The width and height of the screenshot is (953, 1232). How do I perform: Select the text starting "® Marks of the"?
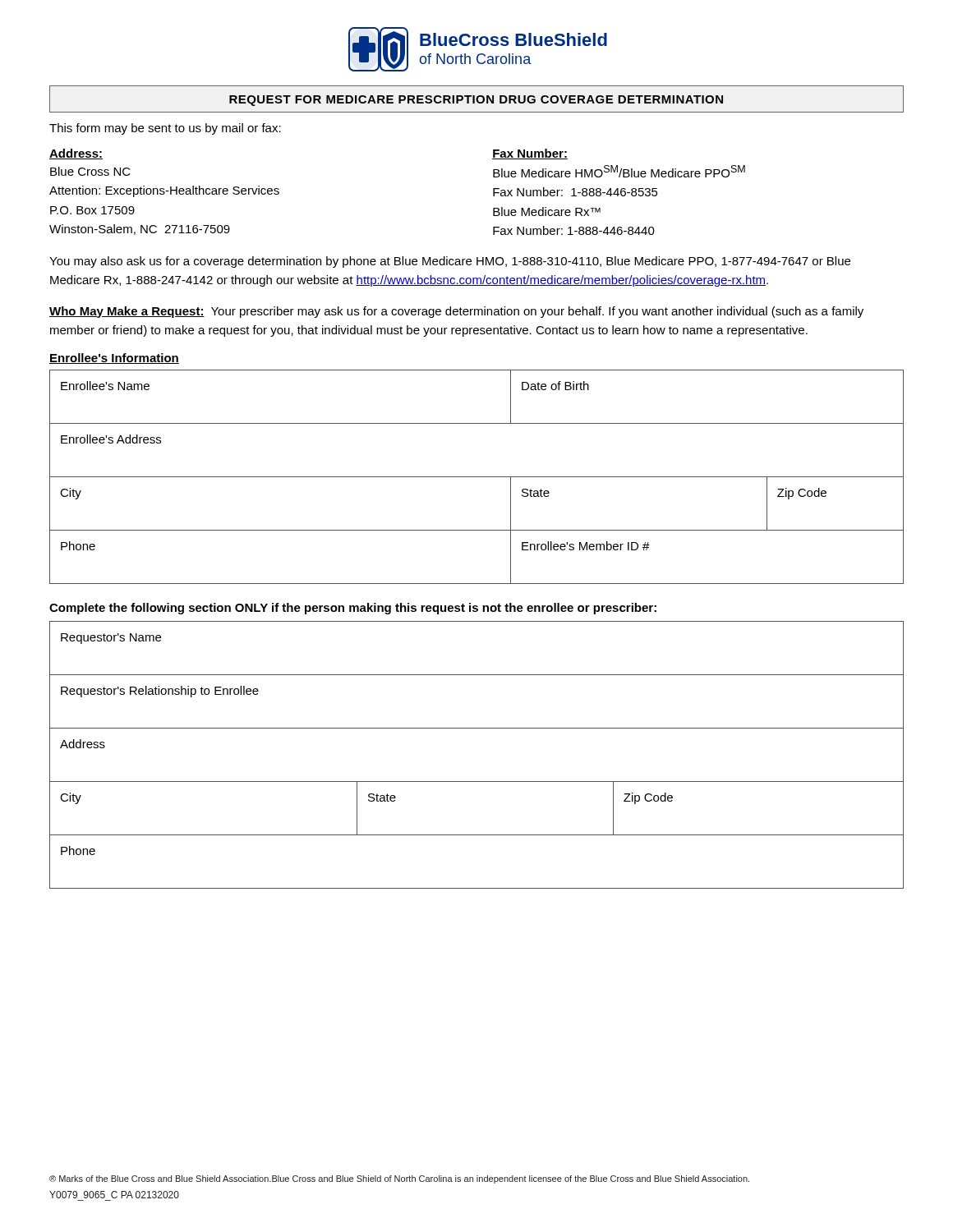[x=476, y=1188]
